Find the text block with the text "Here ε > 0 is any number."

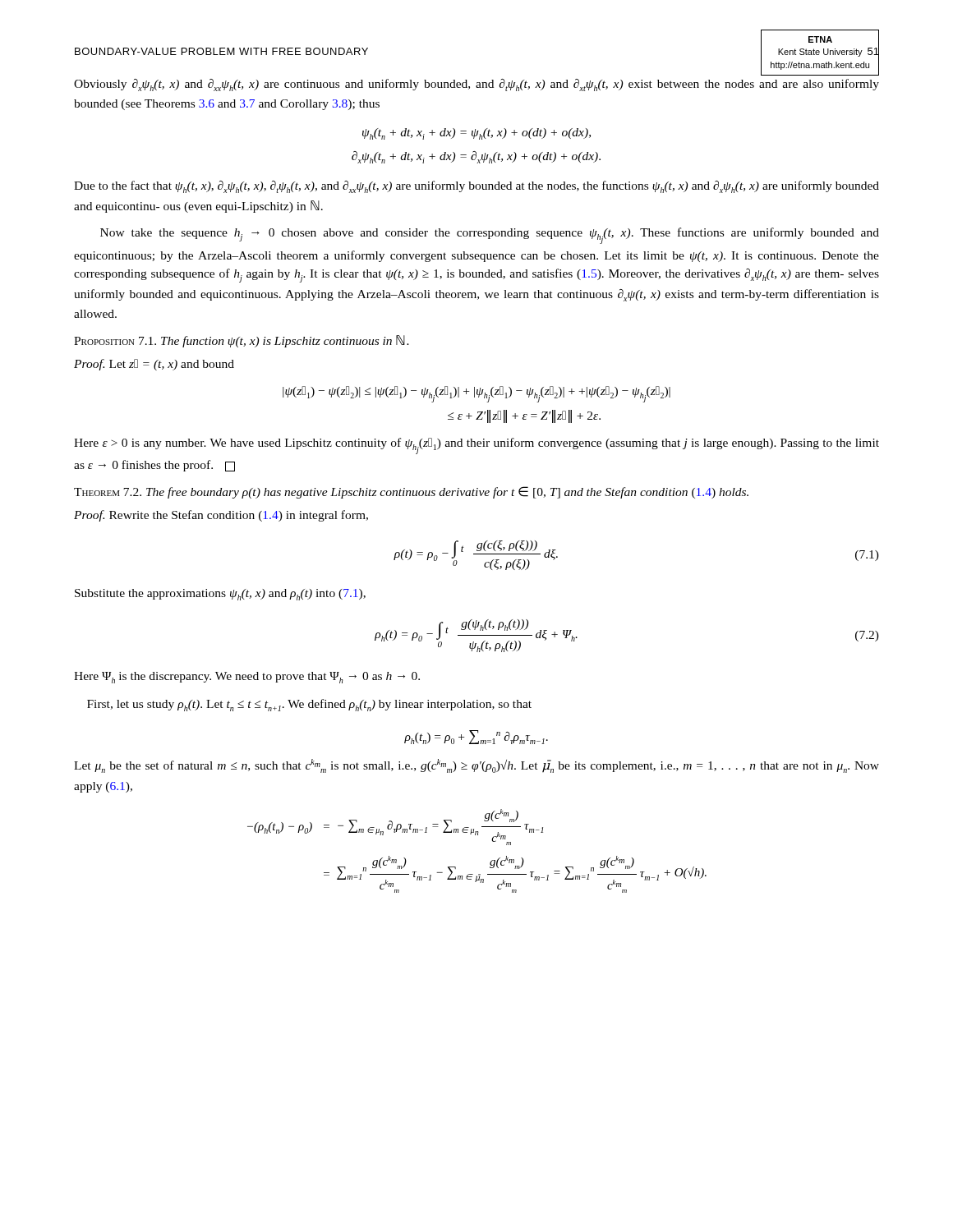[x=476, y=453]
